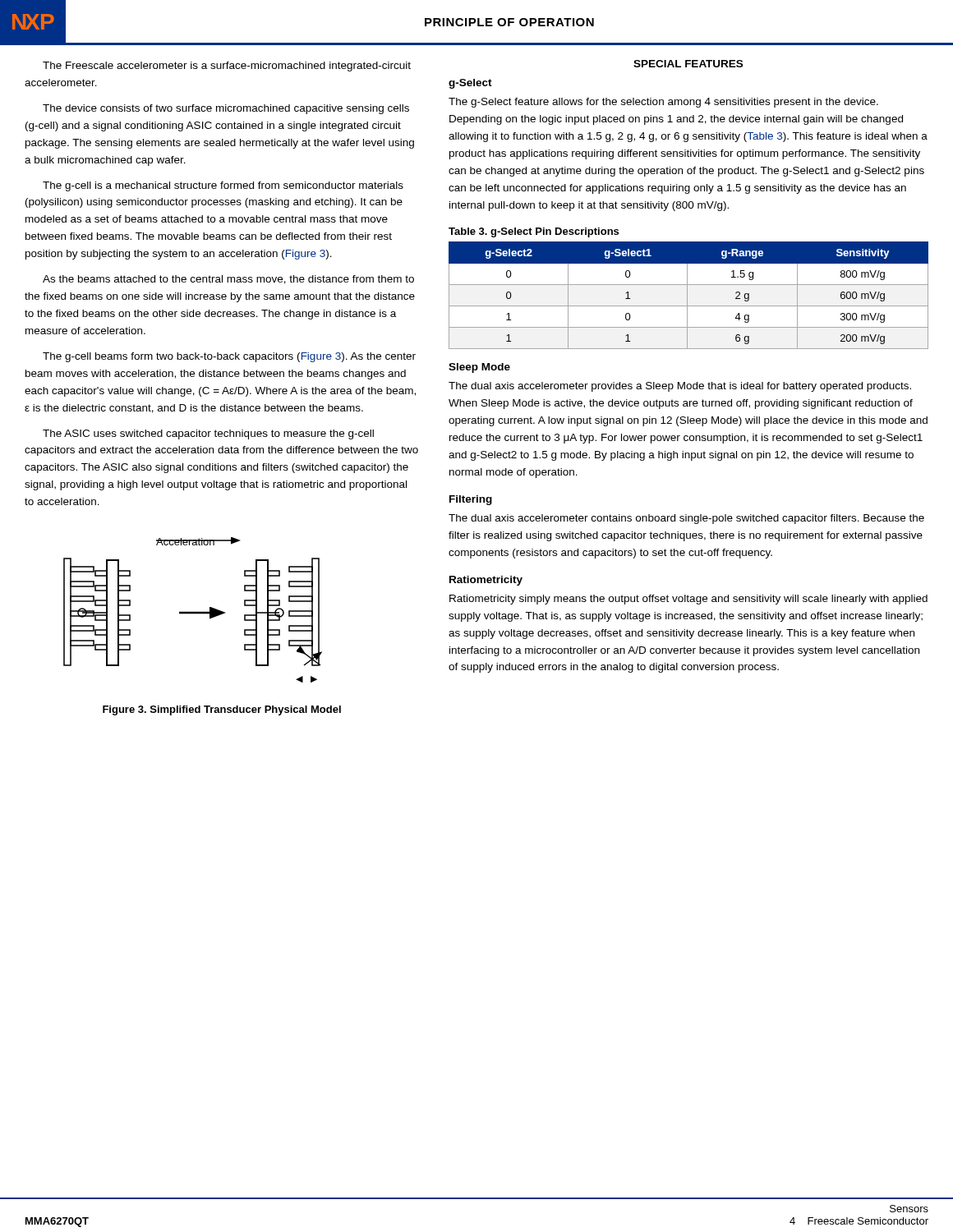The width and height of the screenshot is (953, 1232).
Task: Locate the text "Table 3. g-Select Pin Descriptions"
Action: 534,232
